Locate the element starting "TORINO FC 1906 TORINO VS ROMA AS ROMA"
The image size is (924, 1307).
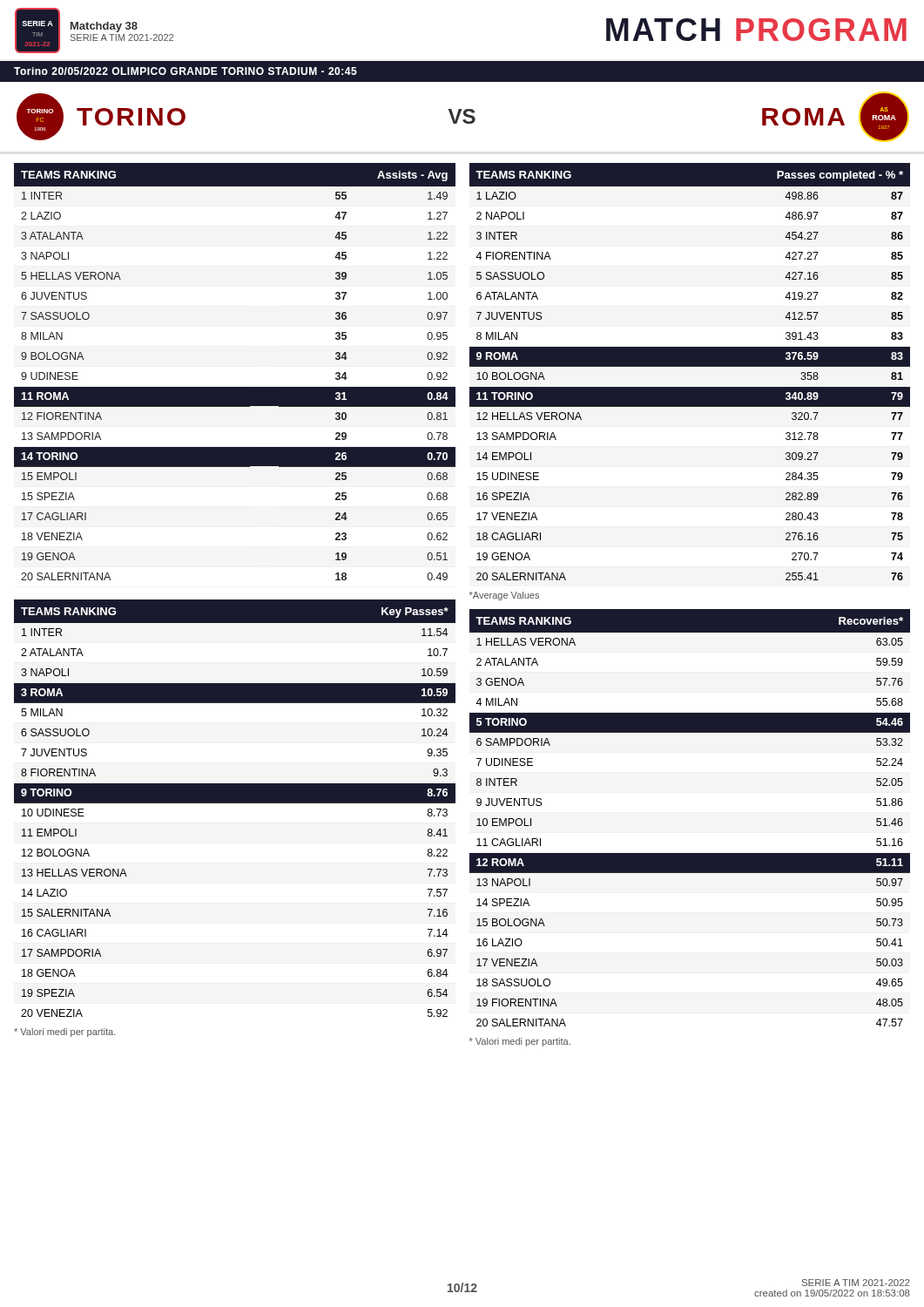pyautogui.click(x=462, y=117)
